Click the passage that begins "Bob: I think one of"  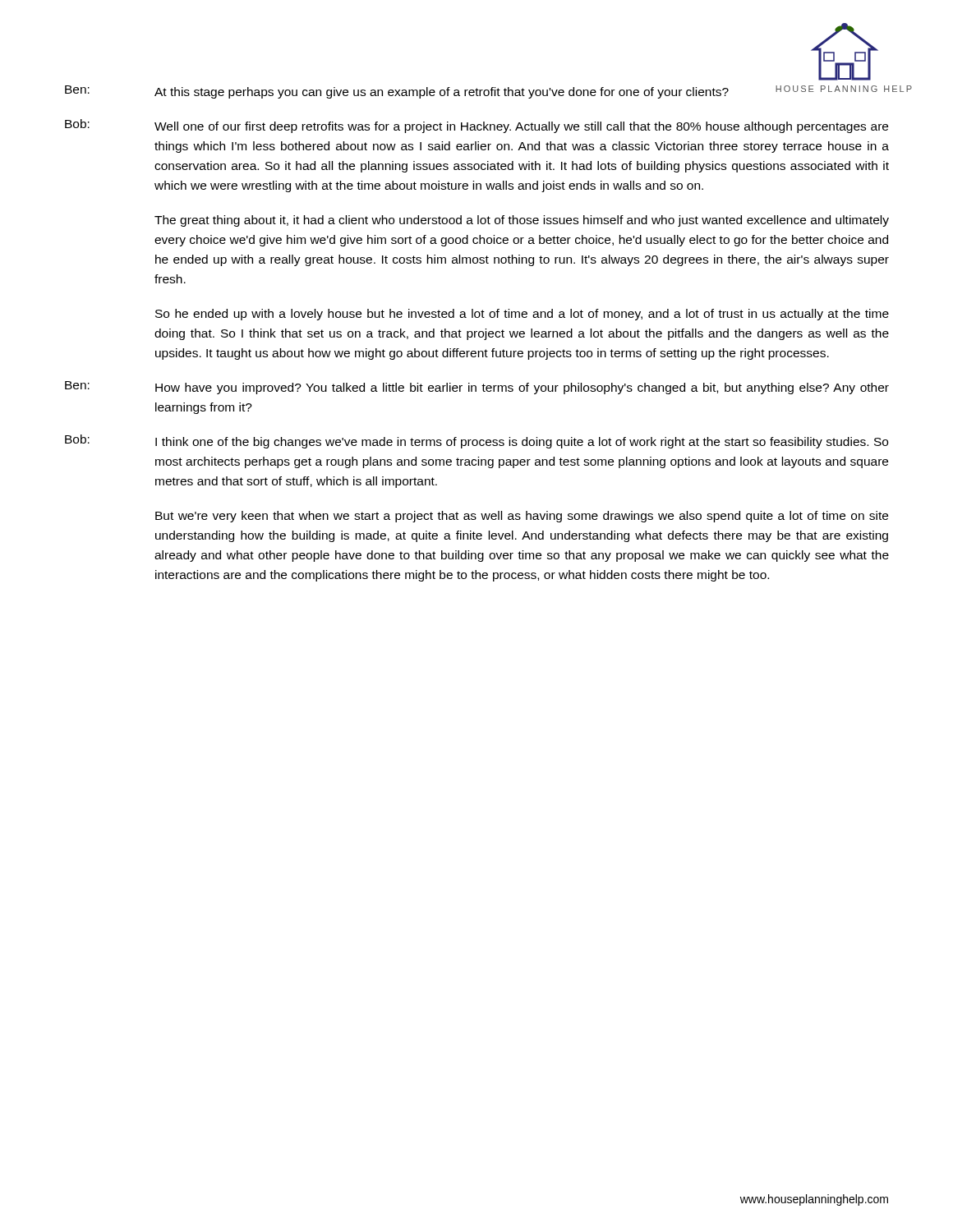(476, 462)
